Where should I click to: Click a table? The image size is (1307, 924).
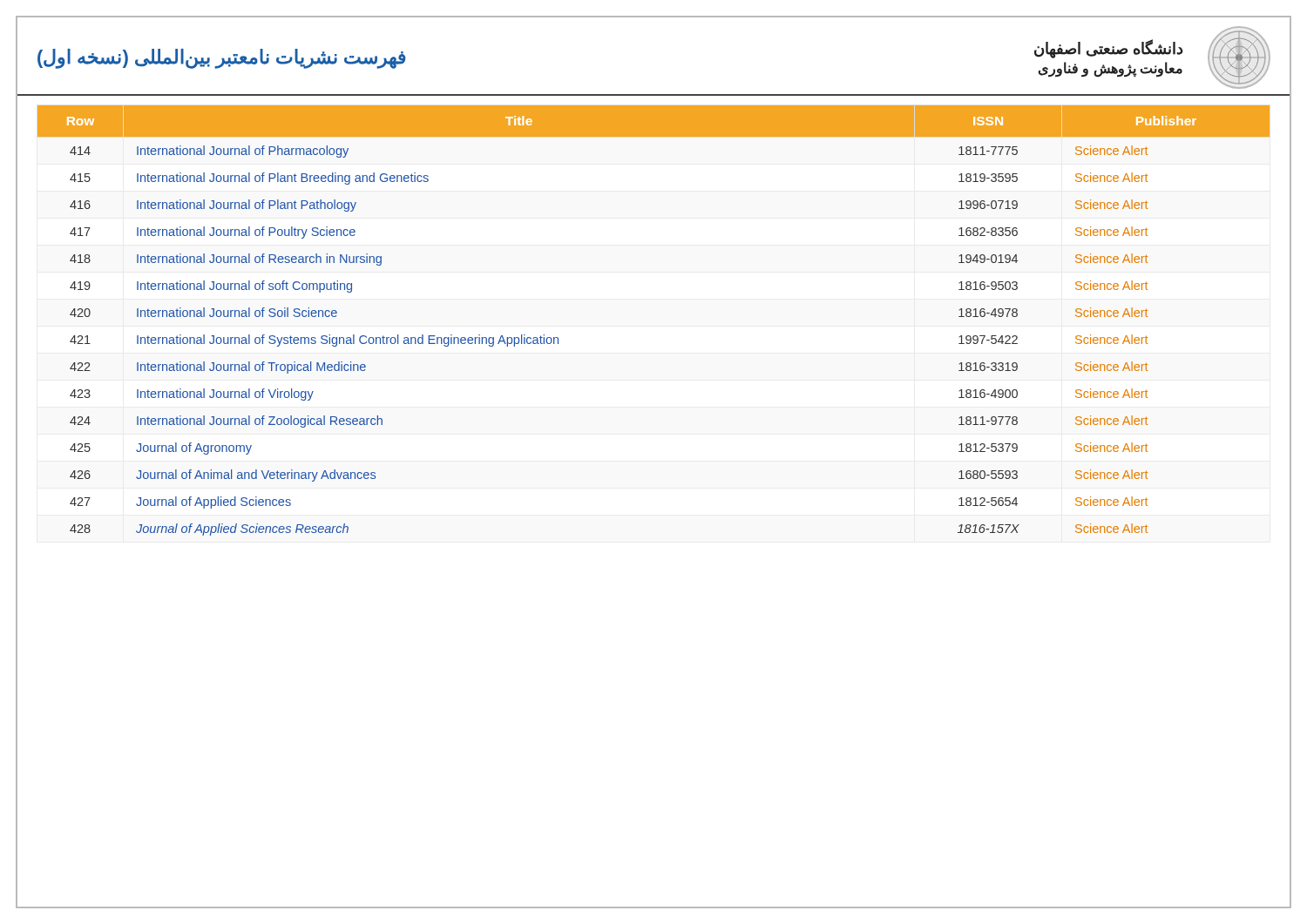pos(654,328)
